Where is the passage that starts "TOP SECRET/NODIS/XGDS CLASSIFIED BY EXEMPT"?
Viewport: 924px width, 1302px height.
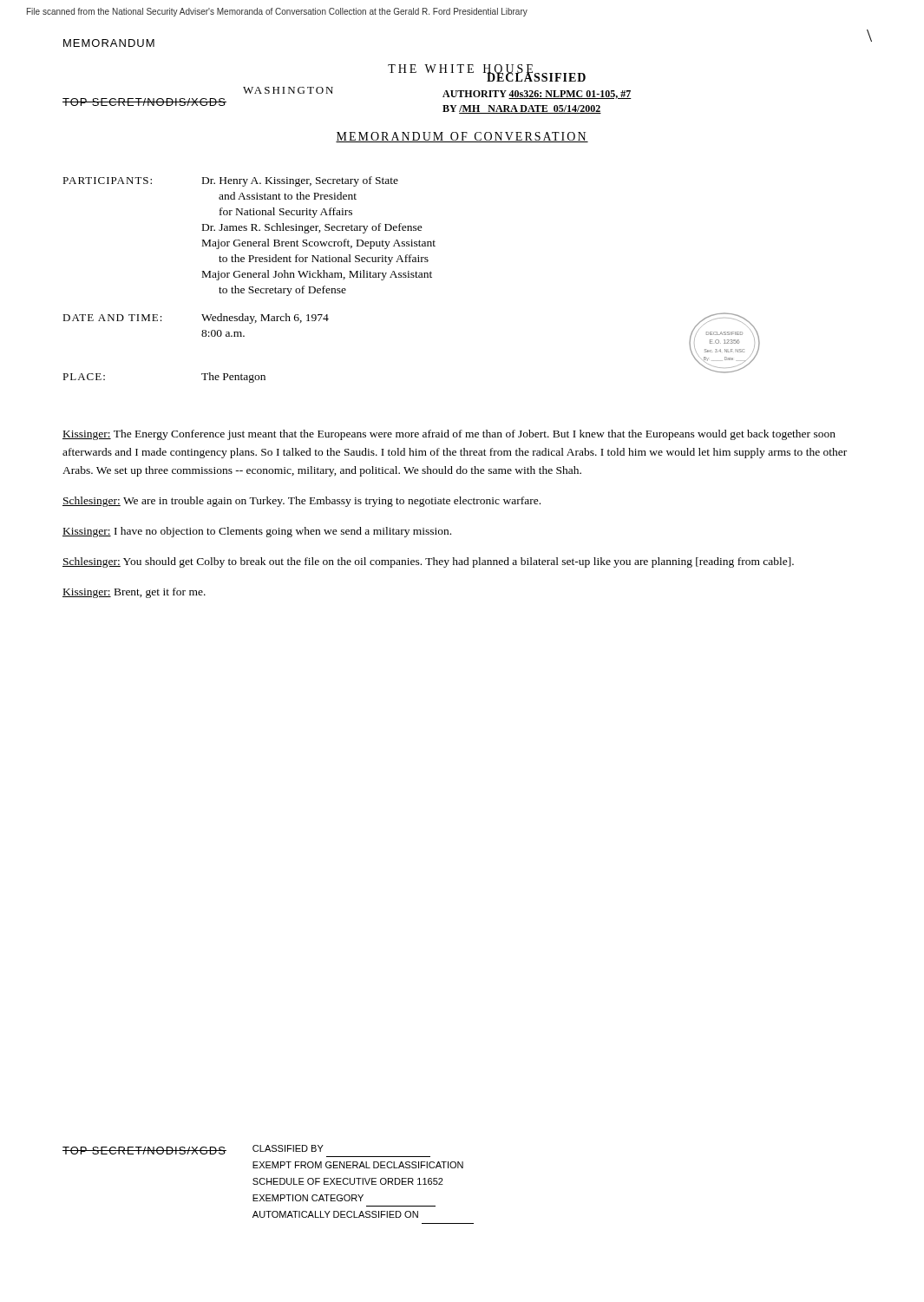(x=193, y=1150)
